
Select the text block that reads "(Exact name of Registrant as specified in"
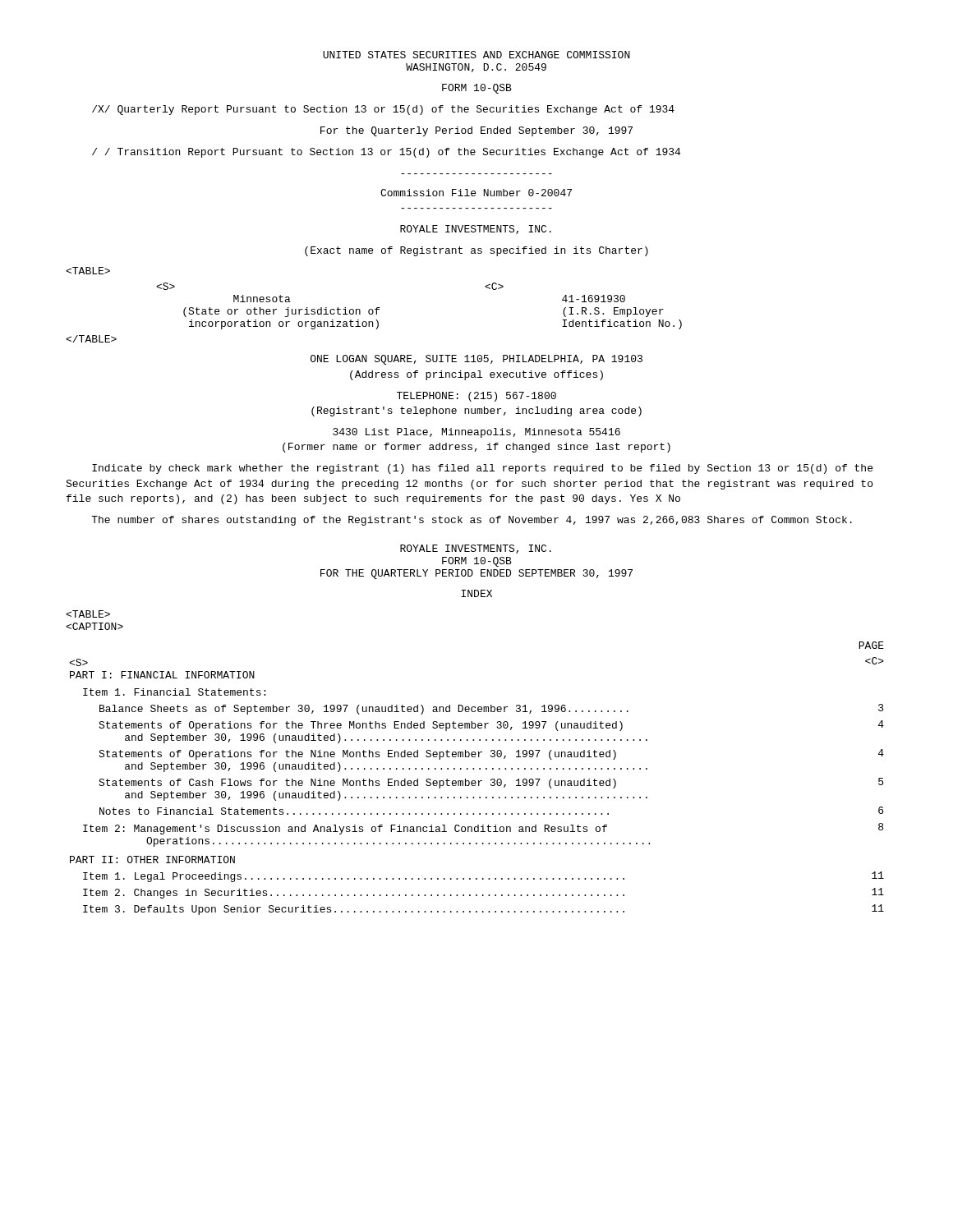476,251
